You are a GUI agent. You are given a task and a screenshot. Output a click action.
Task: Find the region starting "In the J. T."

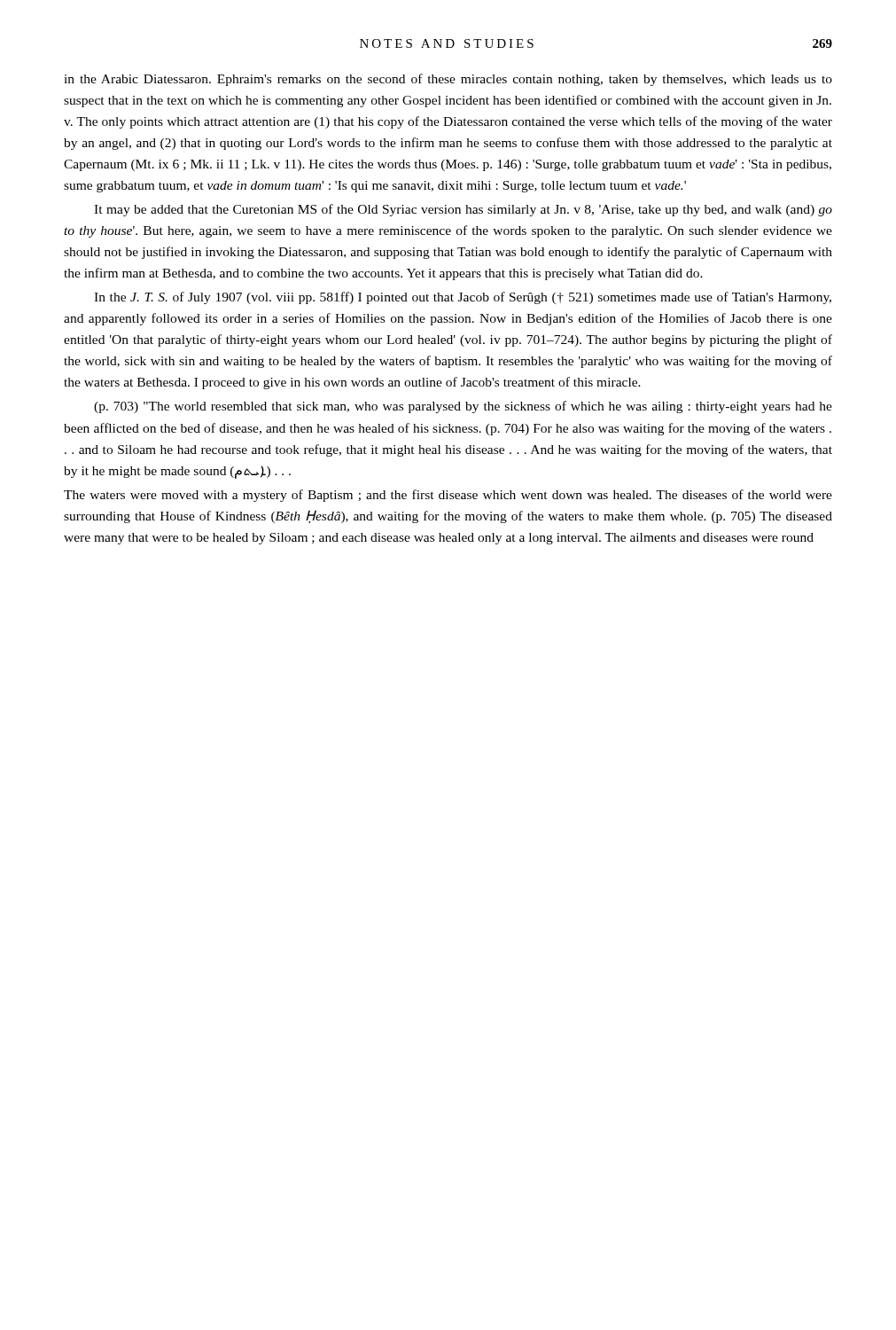448,340
